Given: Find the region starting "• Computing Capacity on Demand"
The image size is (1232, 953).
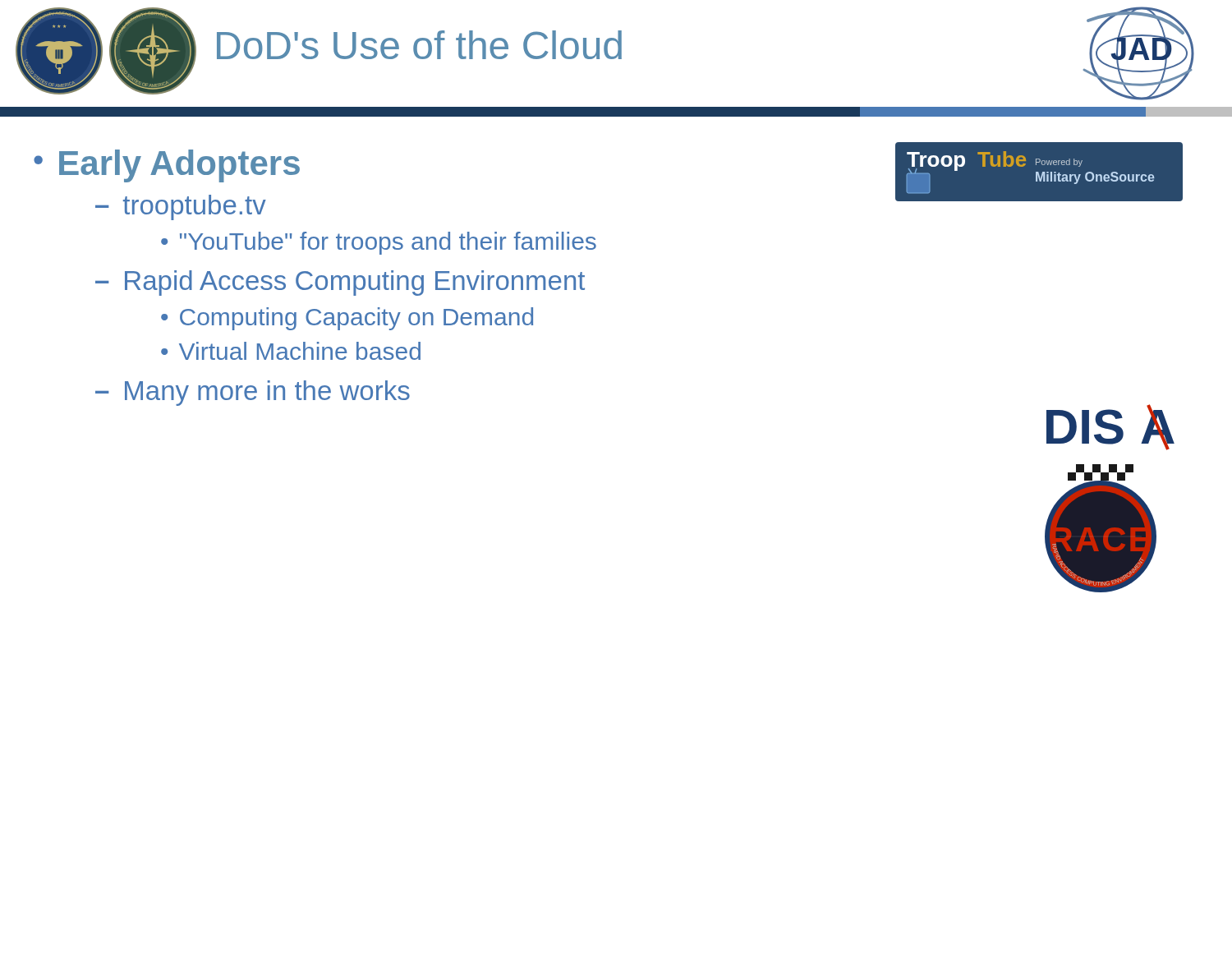Looking at the screenshot, I should (x=347, y=317).
